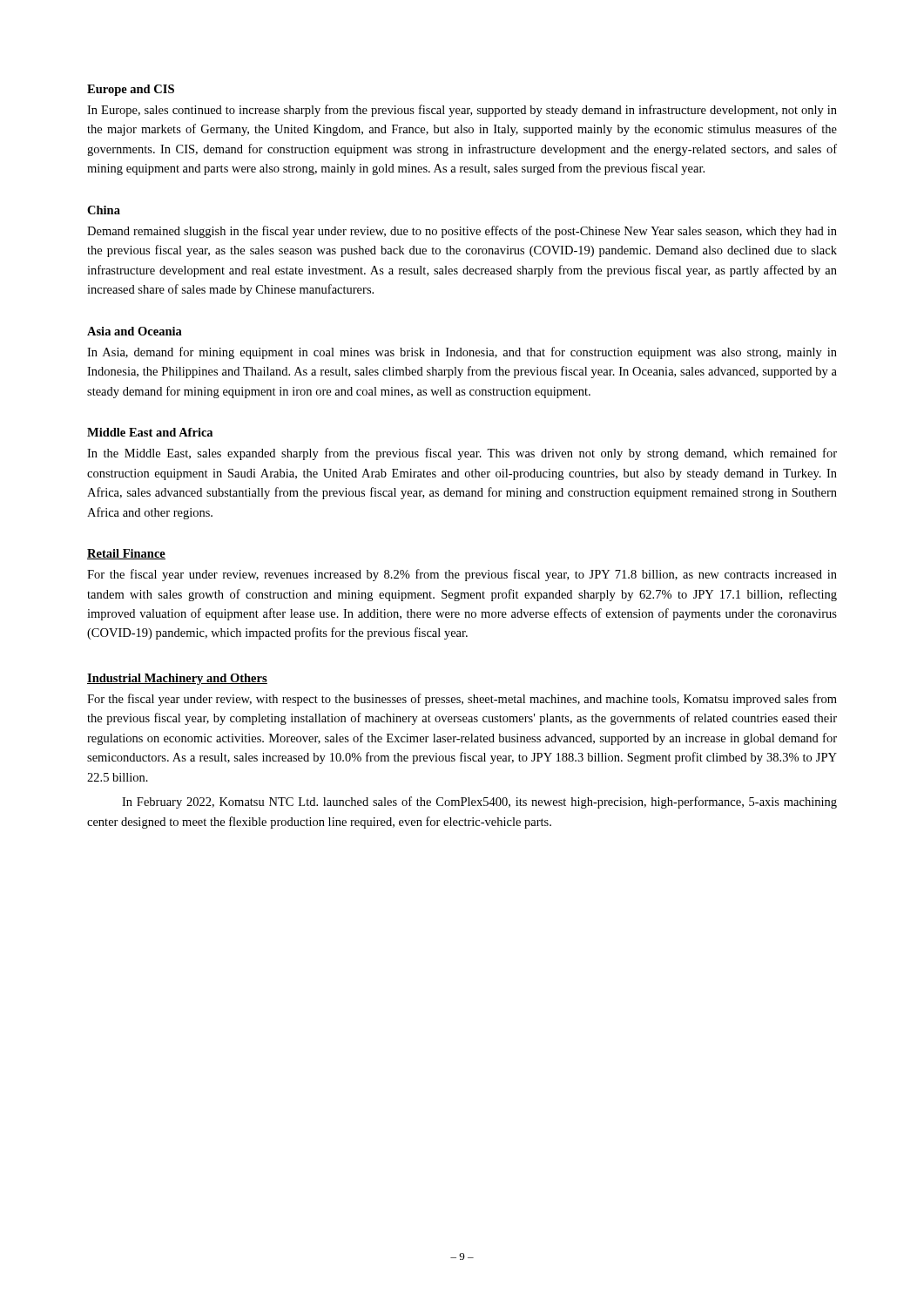Point to the text block starting "In the Middle East, sales expanded sharply"

point(462,483)
